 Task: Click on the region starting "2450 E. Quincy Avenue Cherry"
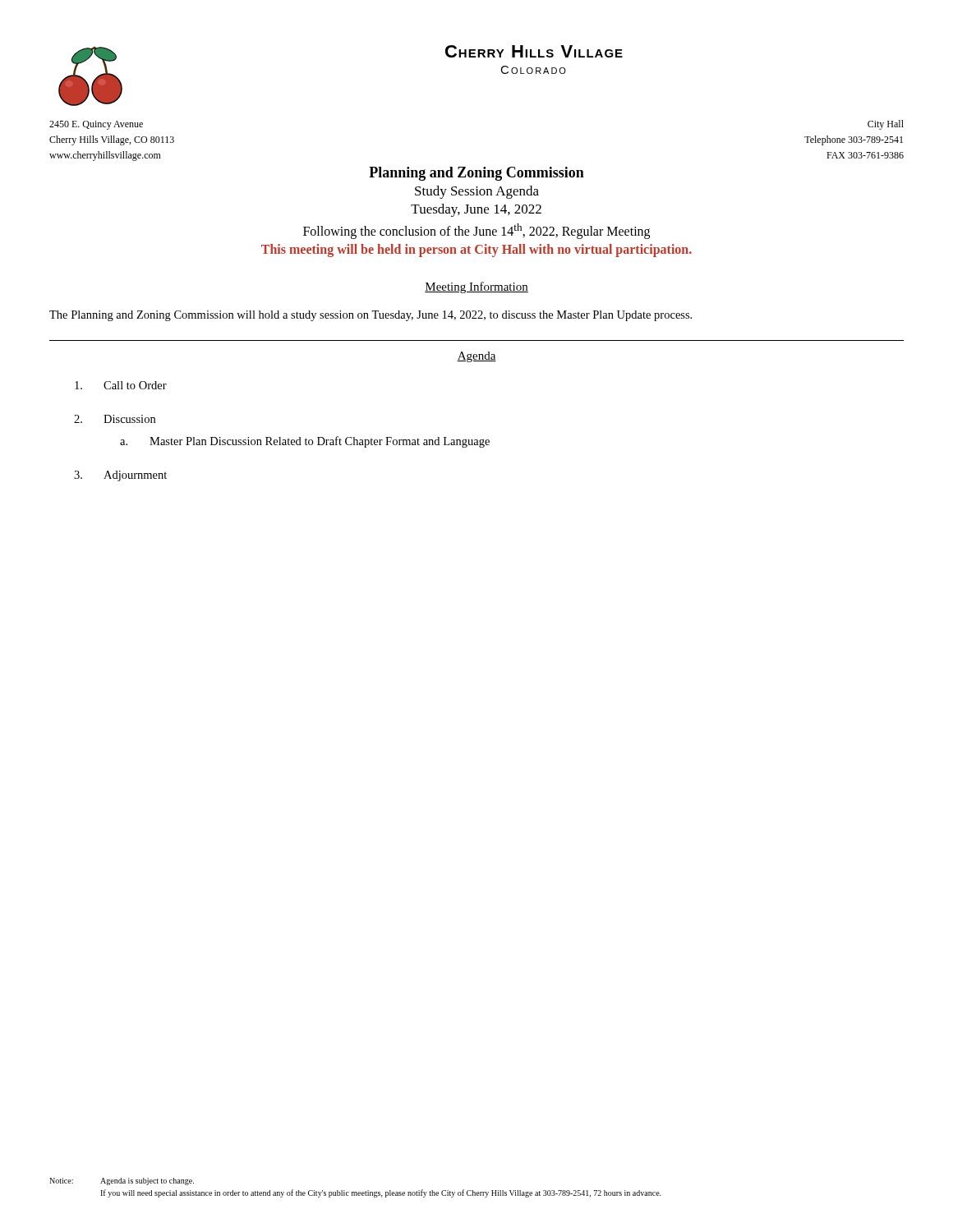coord(112,140)
